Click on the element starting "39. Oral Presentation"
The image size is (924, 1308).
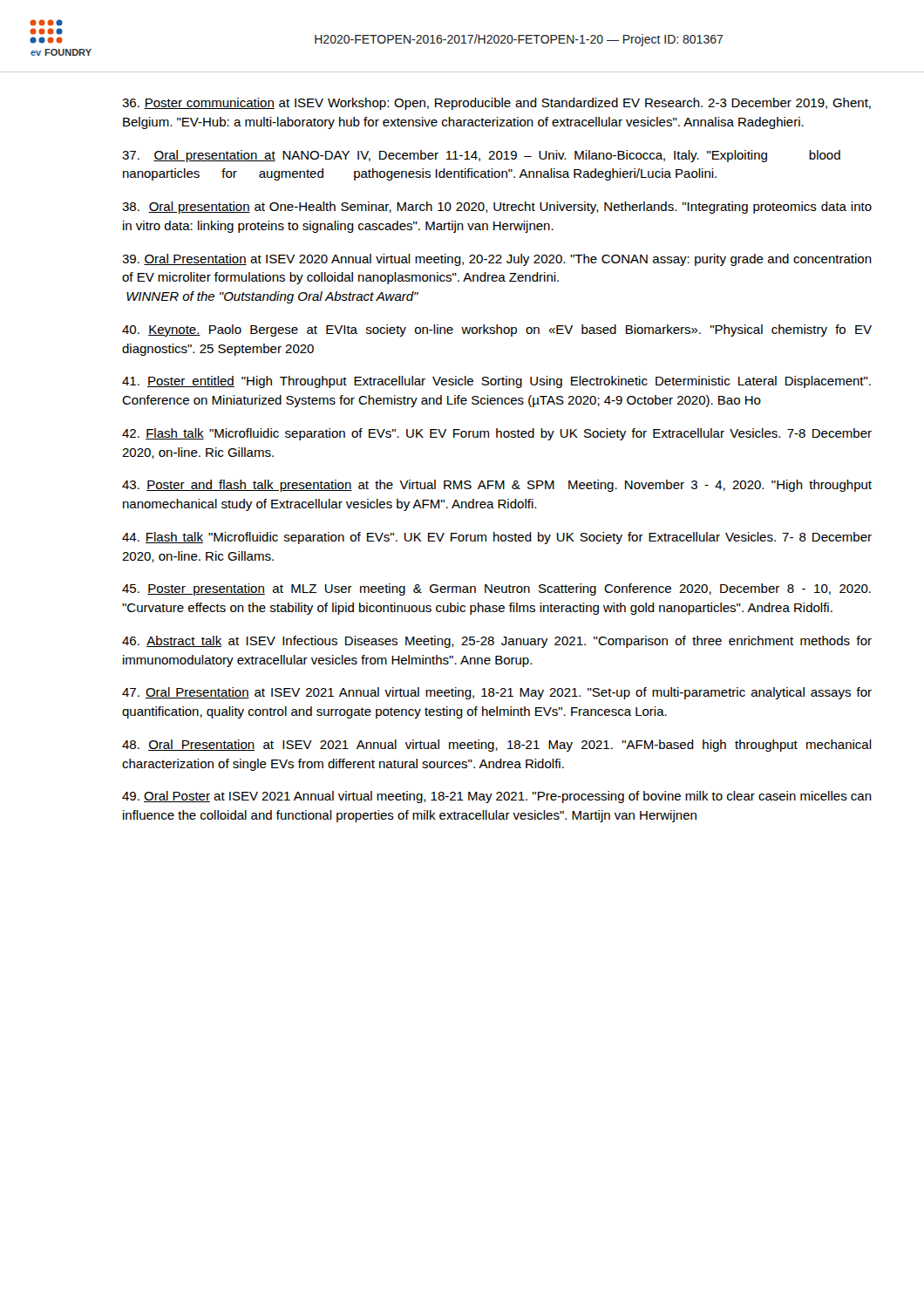coord(497,277)
